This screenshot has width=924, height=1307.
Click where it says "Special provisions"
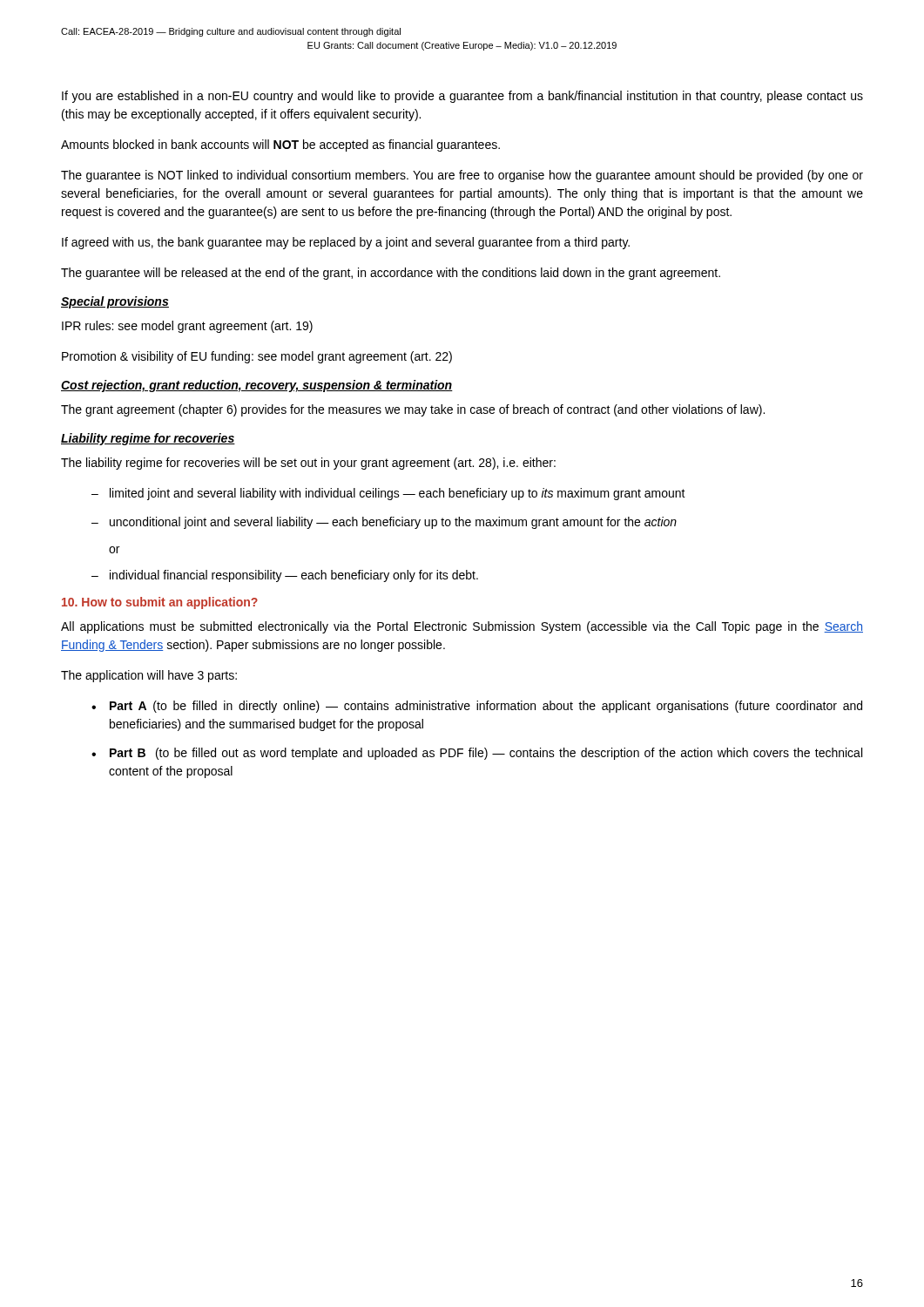coord(115,301)
